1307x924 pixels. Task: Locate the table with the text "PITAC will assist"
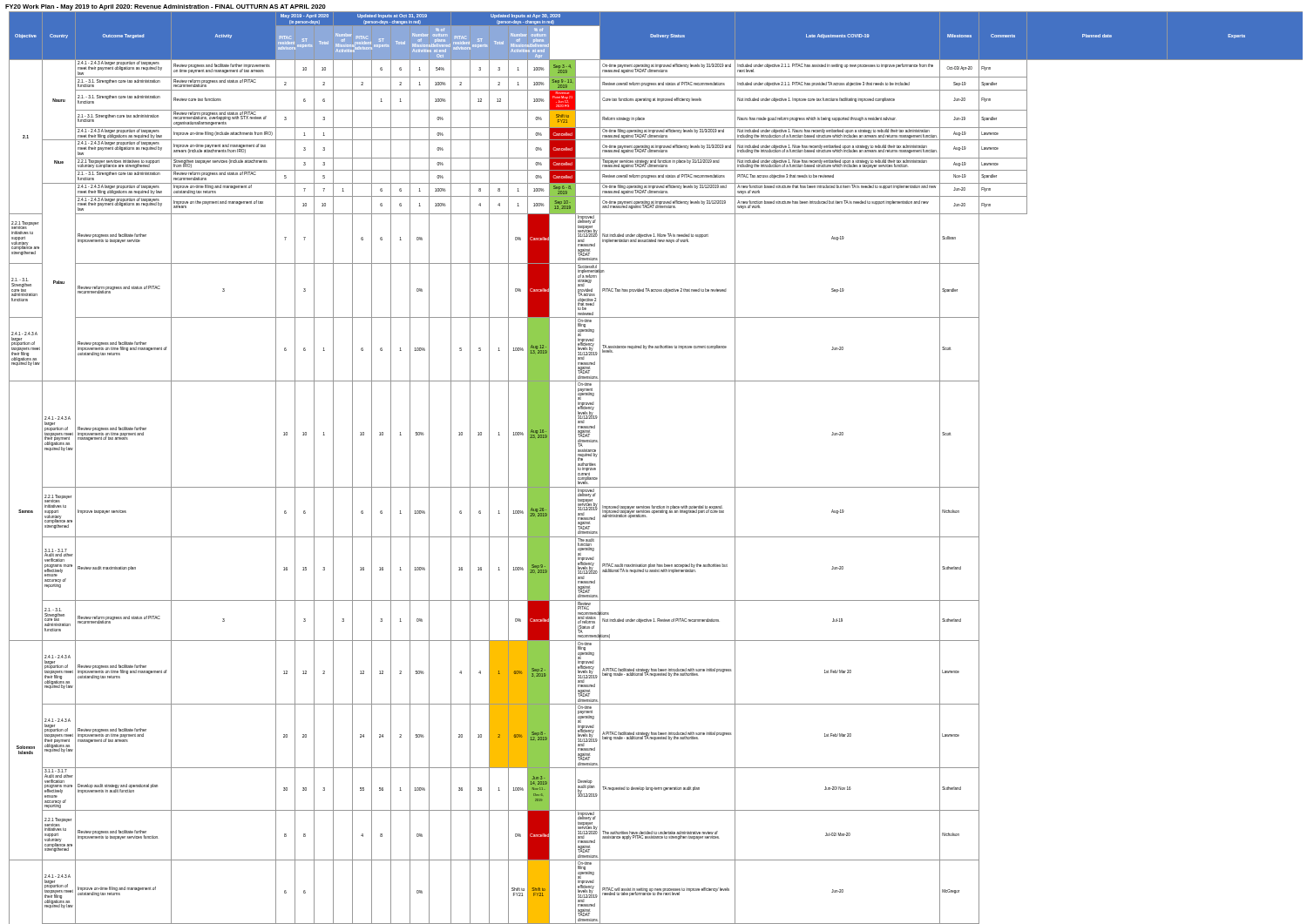point(654,468)
